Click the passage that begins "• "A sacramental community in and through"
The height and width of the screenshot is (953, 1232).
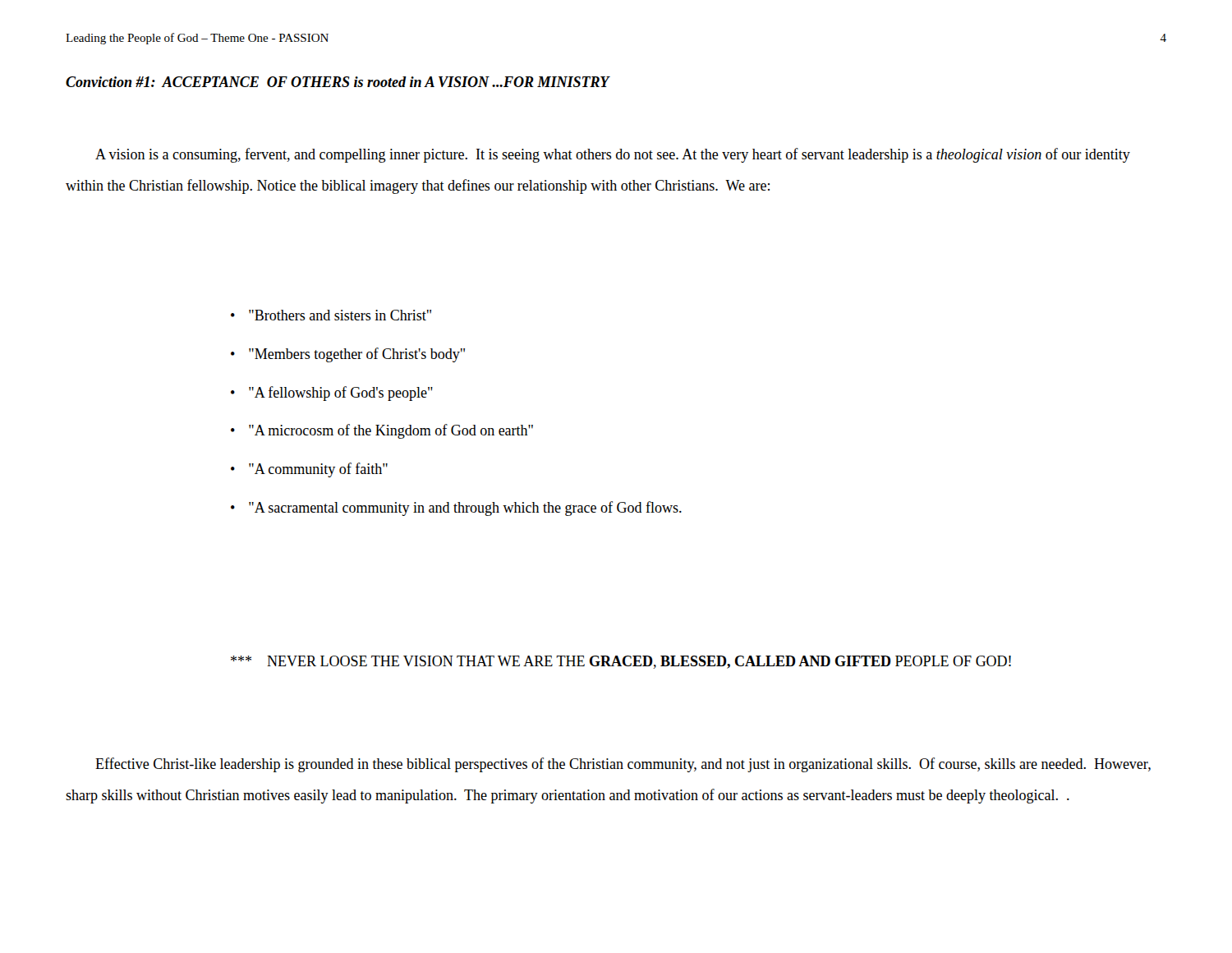(x=456, y=508)
